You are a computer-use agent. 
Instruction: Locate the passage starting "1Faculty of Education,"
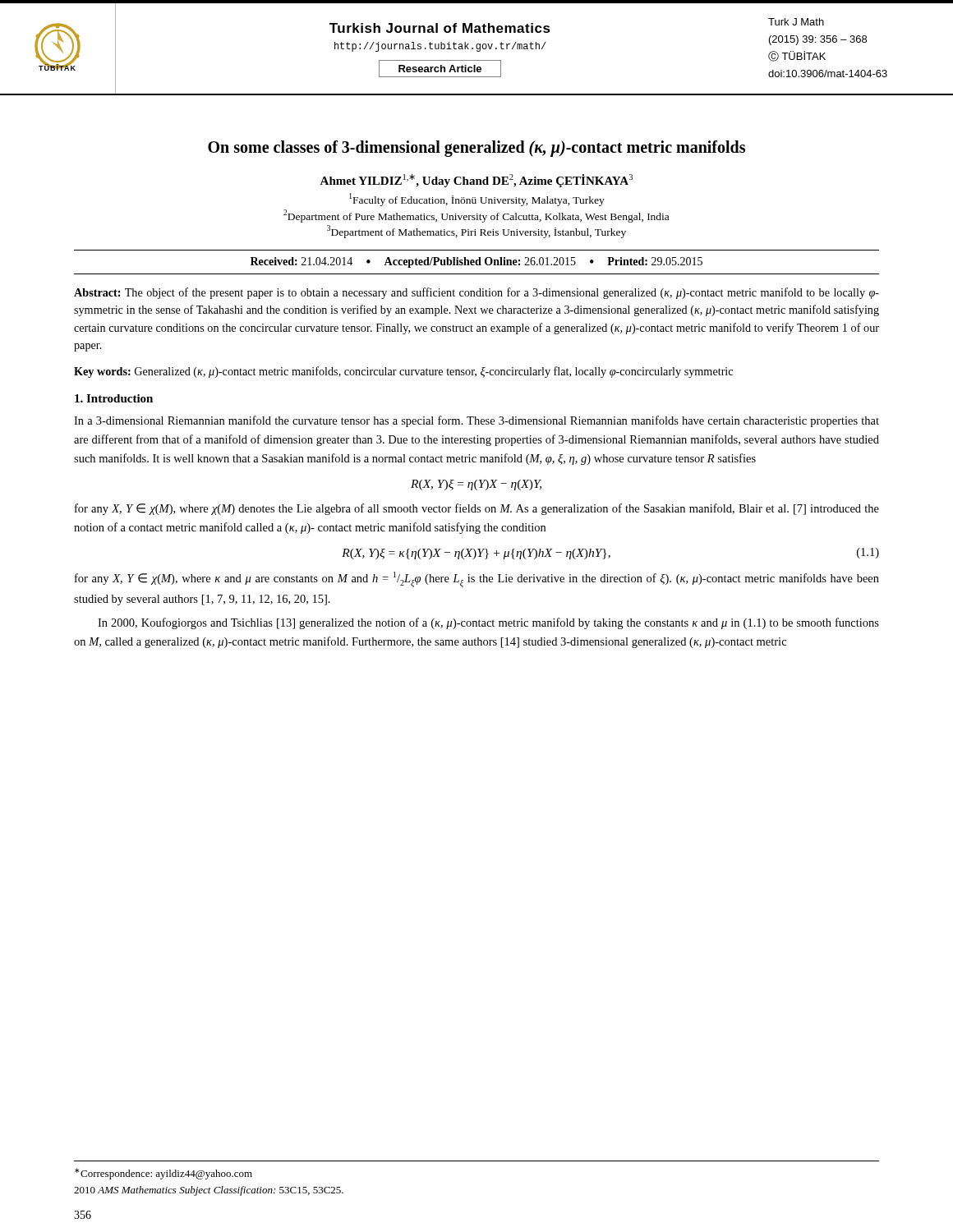point(476,199)
